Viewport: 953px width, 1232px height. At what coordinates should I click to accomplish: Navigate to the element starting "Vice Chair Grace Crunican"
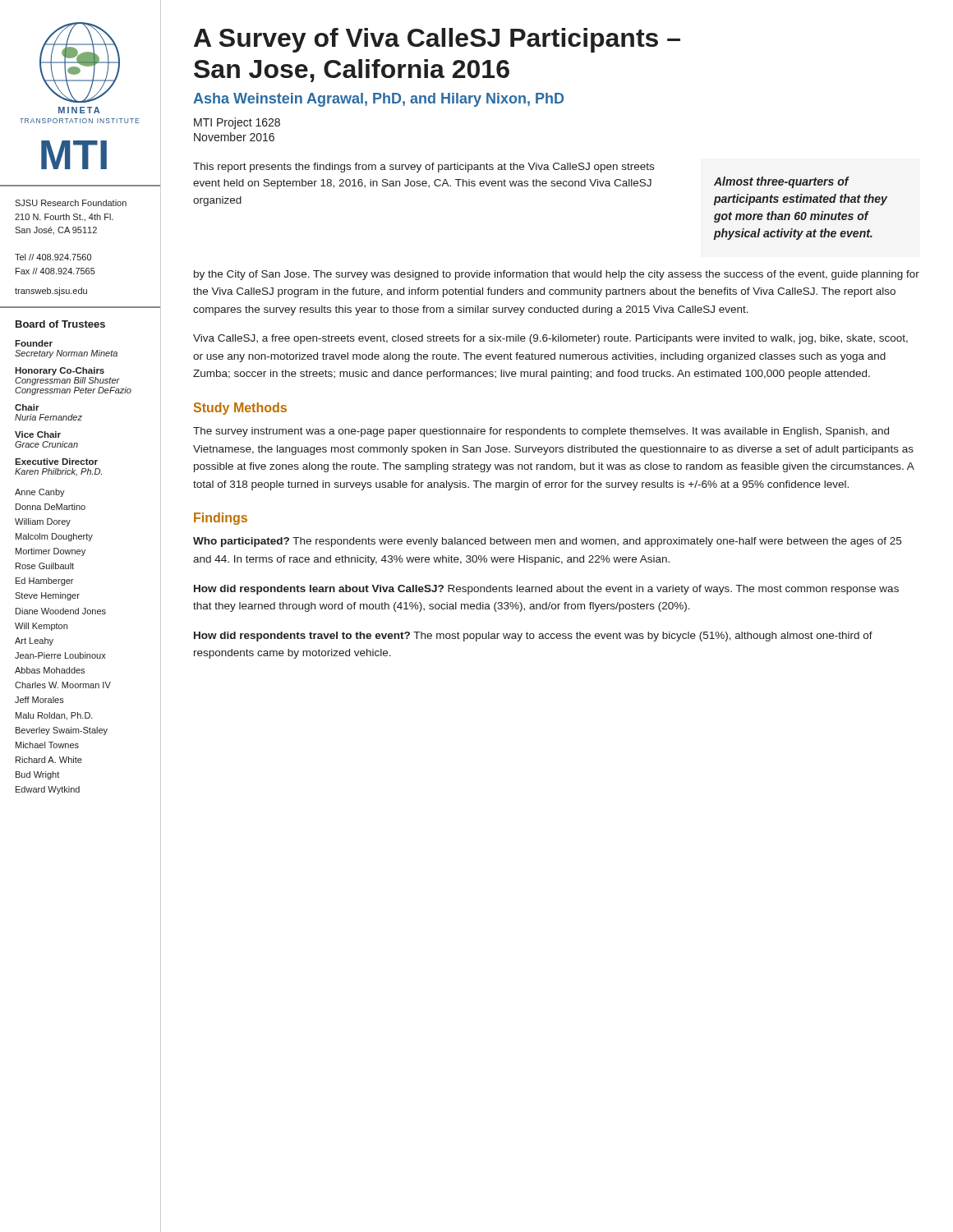tap(80, 439)
